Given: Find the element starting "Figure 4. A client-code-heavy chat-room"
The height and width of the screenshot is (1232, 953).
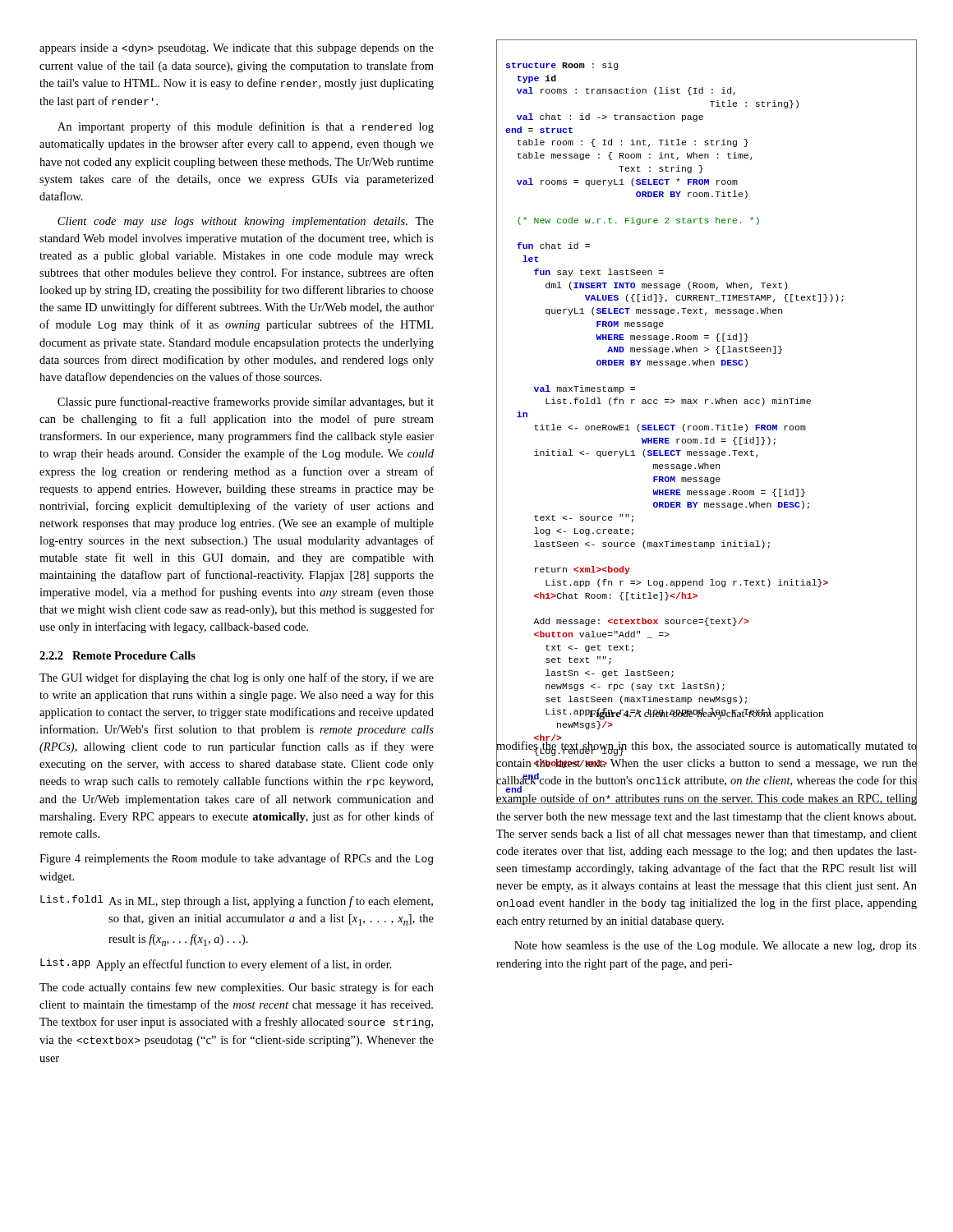Looking at the screenshot, I should coord(707,713).
